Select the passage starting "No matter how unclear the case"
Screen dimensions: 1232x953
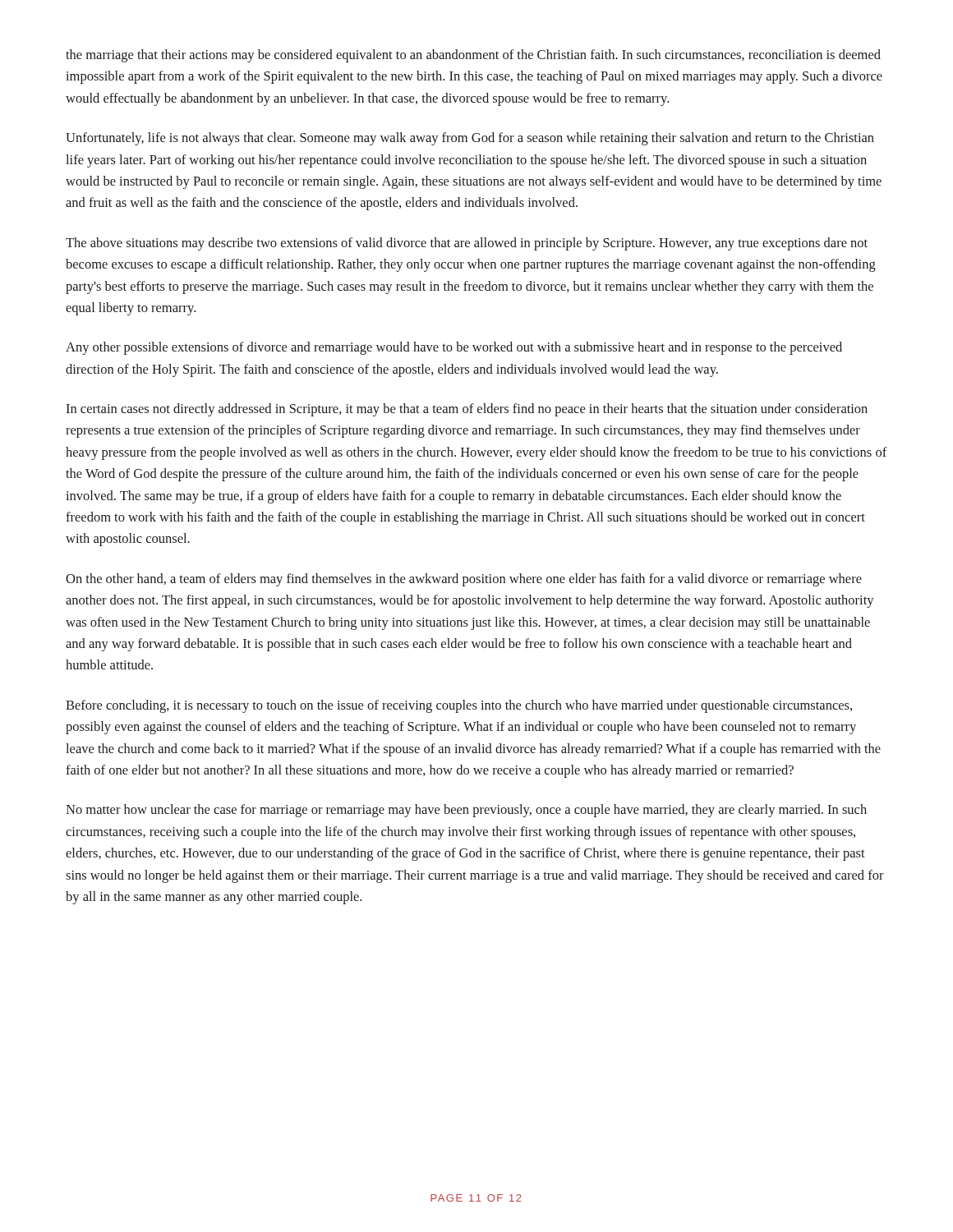(x=475, y=853)
